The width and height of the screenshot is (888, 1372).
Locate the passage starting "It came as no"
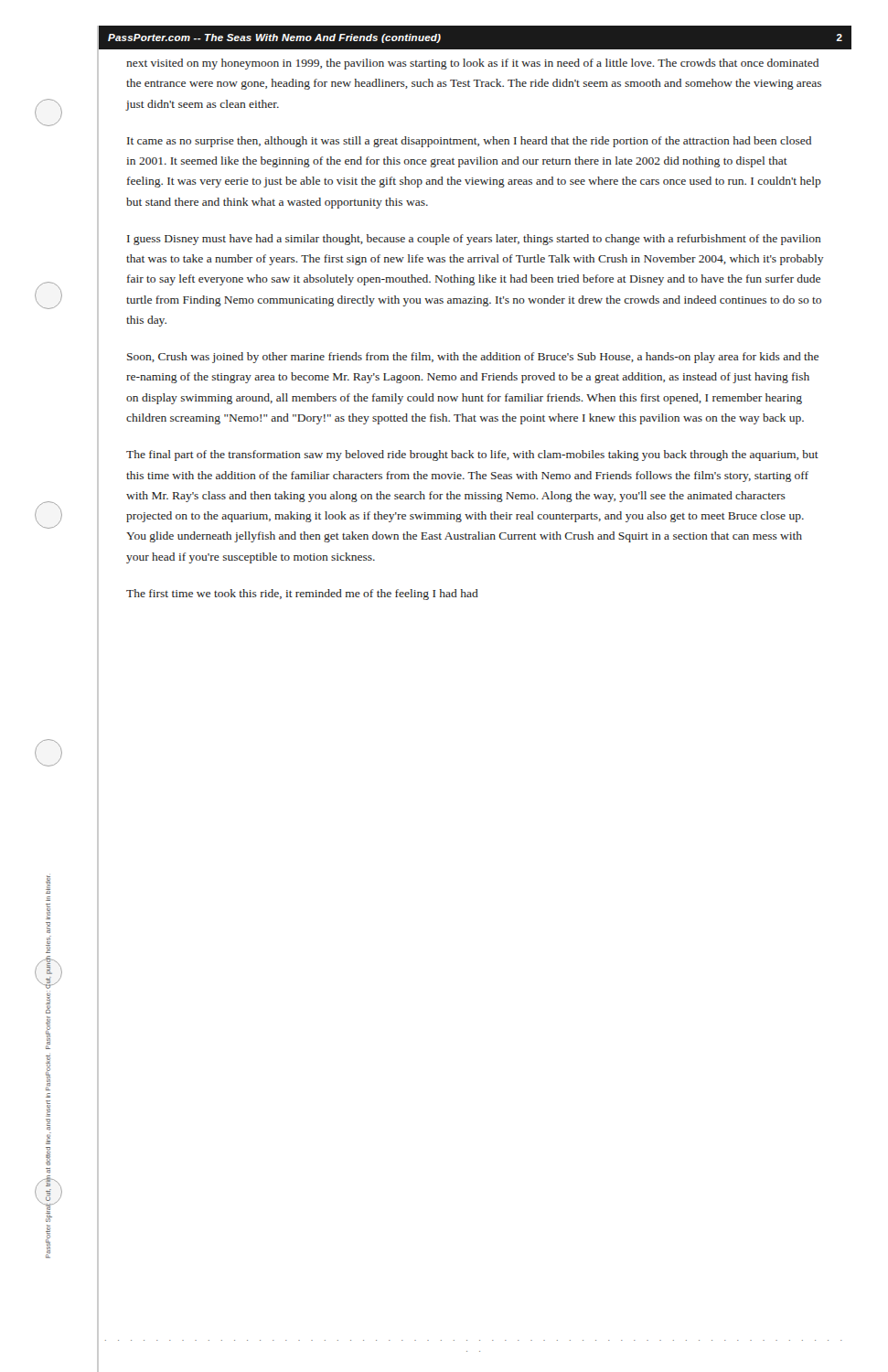point(474,171)
